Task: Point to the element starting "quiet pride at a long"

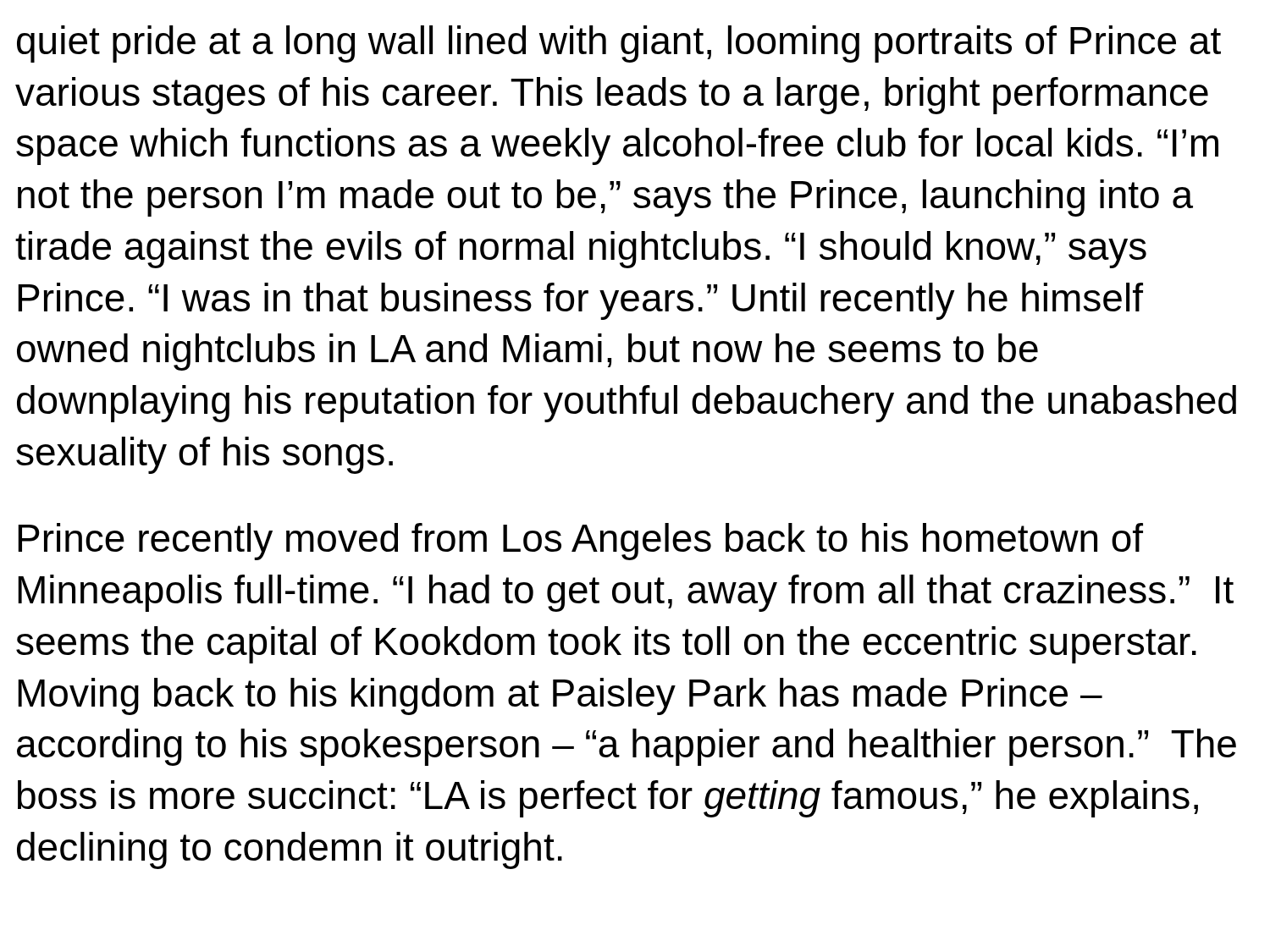Action: 627,246
